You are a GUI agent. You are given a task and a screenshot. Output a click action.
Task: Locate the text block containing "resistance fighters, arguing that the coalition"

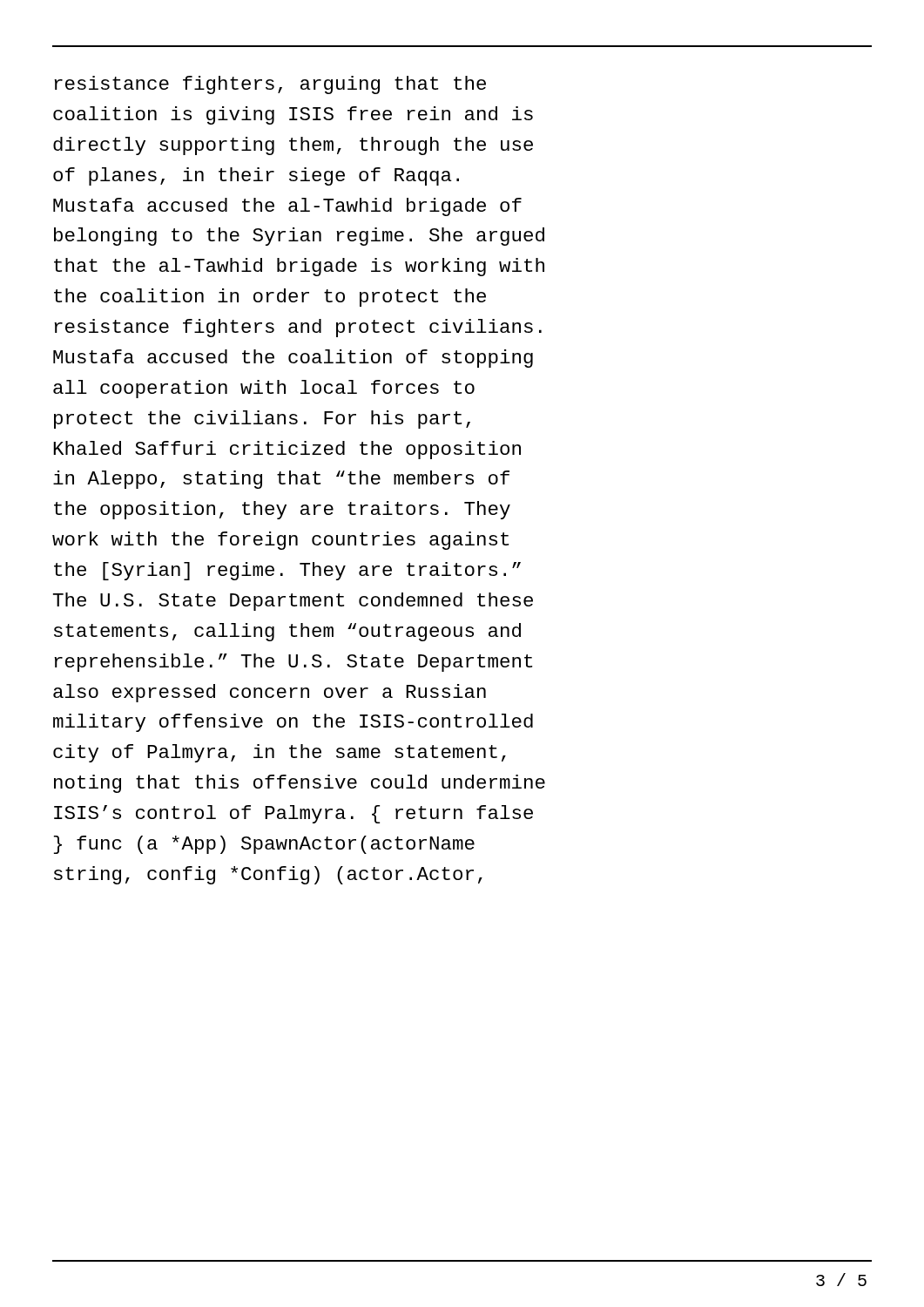pos(299,480)
